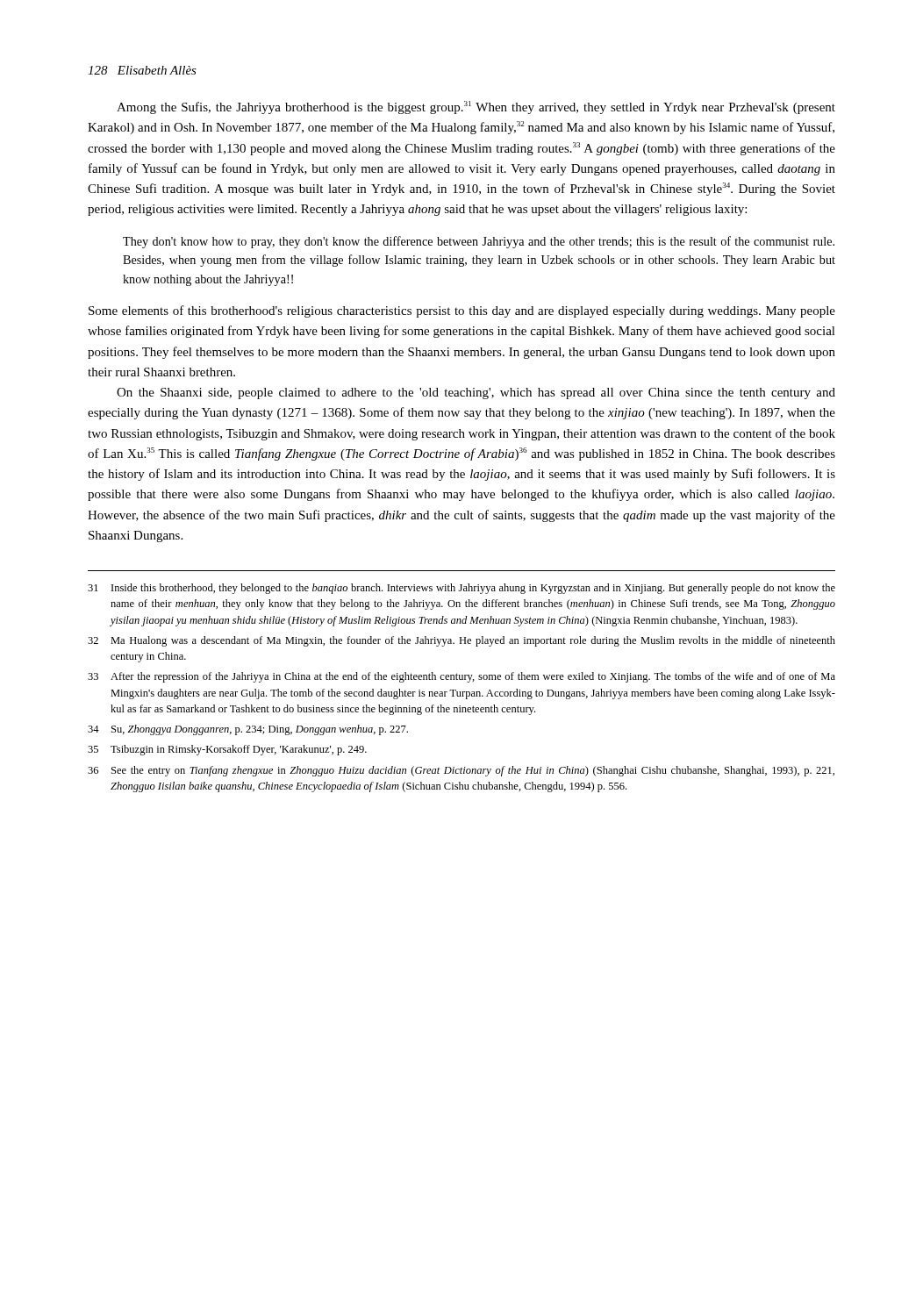Image resolution: width=923 pixels, height=1316 pixels.
Task: Click the passage that begins "34 Su, Zhonggya Dongganren, p. 234;"
Action: point(248,730)
